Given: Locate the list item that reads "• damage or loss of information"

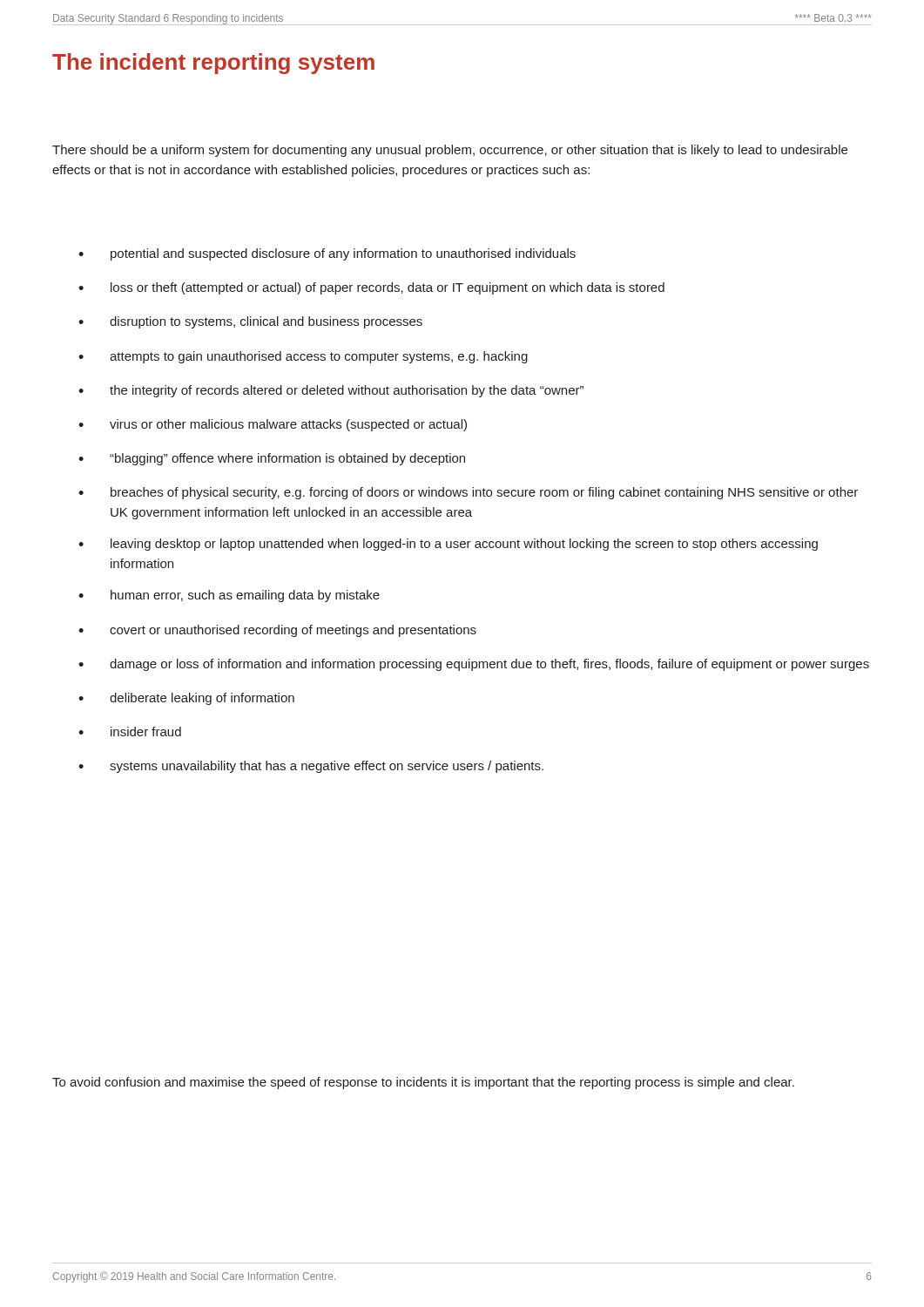Looking at the screenshot, I should point(462,665).
